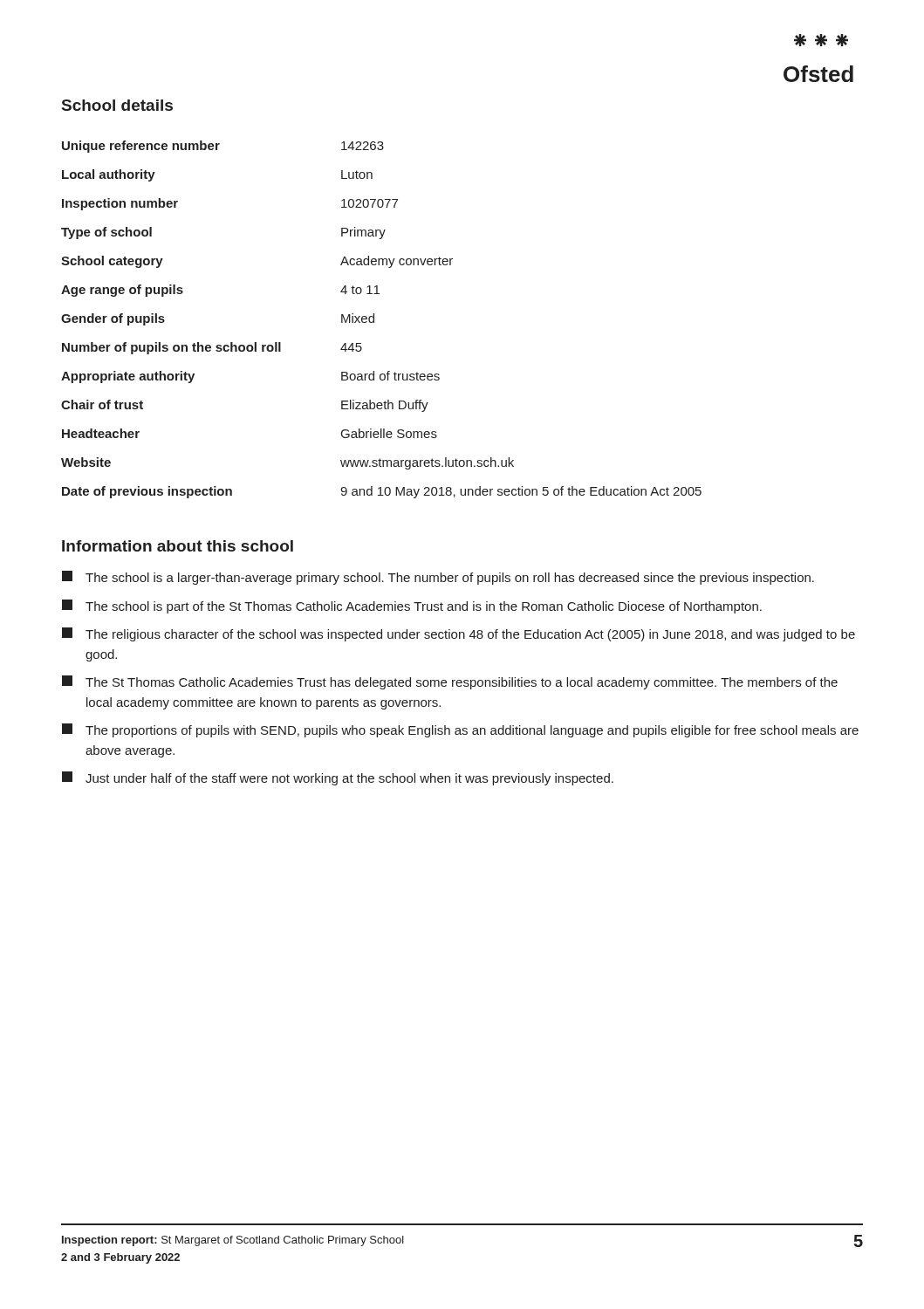The height and width of the screenshot is (1309, 924).
Task: Locate the section header containing "Information about this school"
Action: point(178,546)
